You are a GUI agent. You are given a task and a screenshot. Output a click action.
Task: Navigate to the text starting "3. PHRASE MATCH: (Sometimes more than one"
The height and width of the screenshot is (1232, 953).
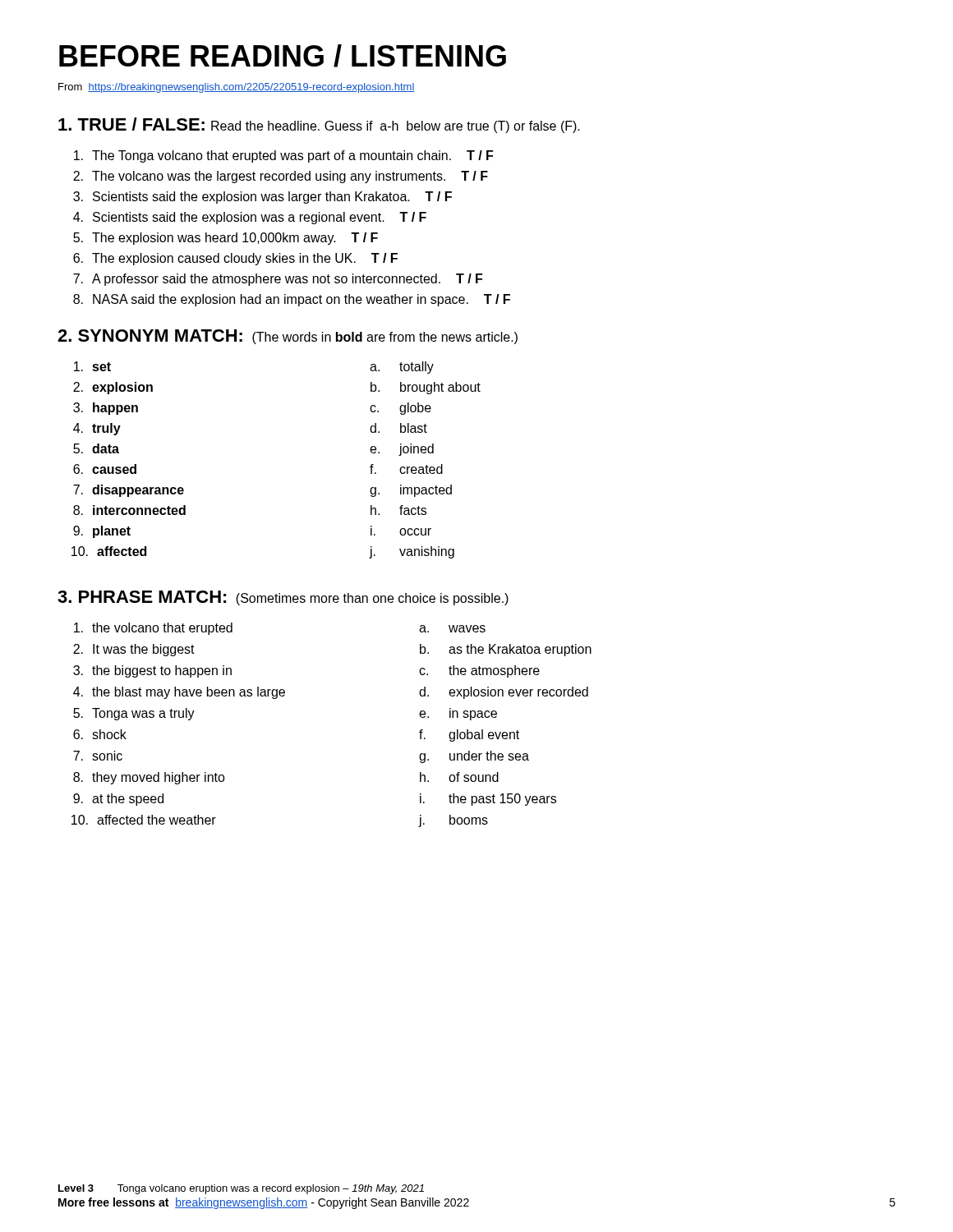tap(283, 597)
